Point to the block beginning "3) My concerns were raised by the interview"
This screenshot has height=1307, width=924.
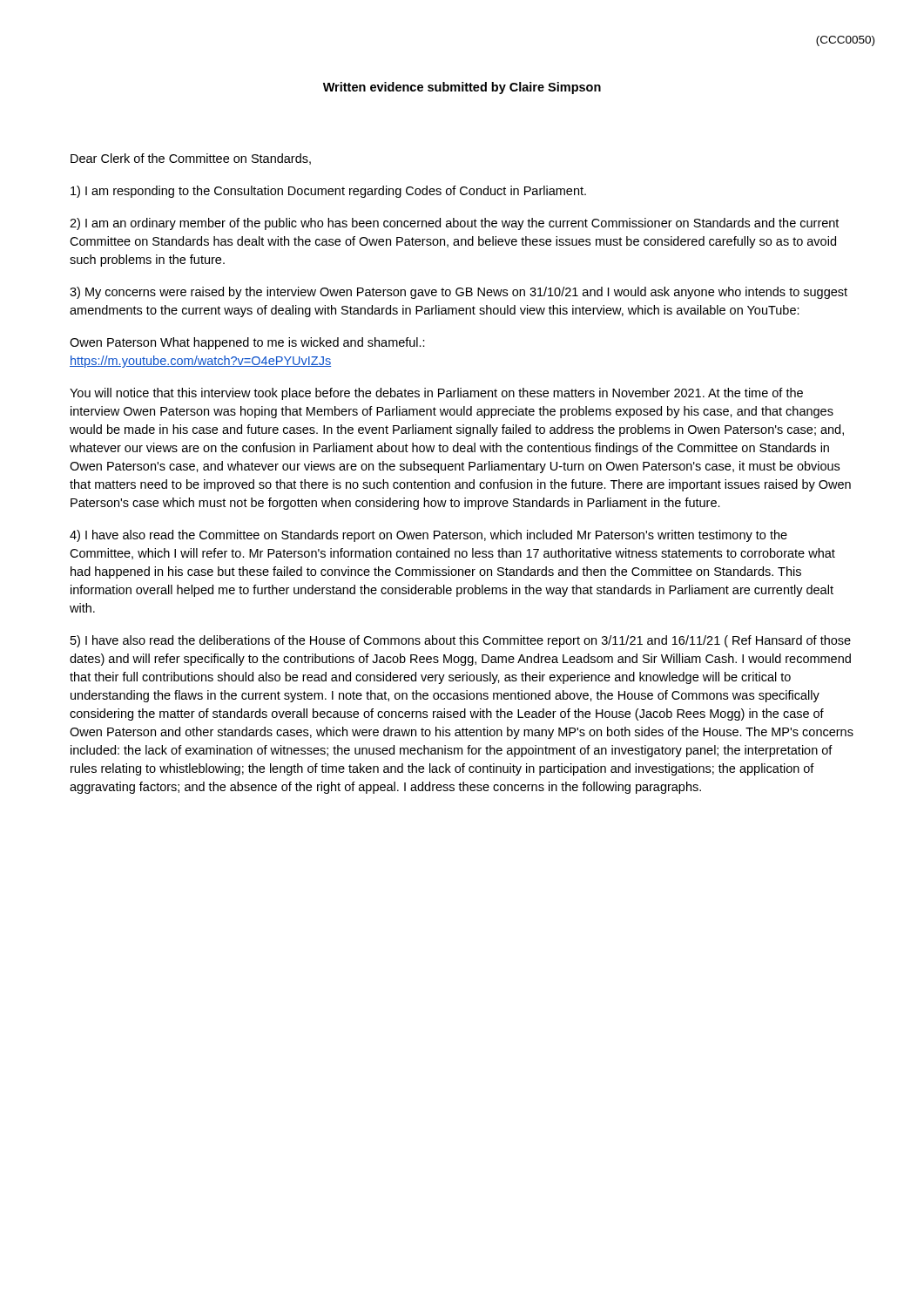pyautogui.click(x=462, y=302)
